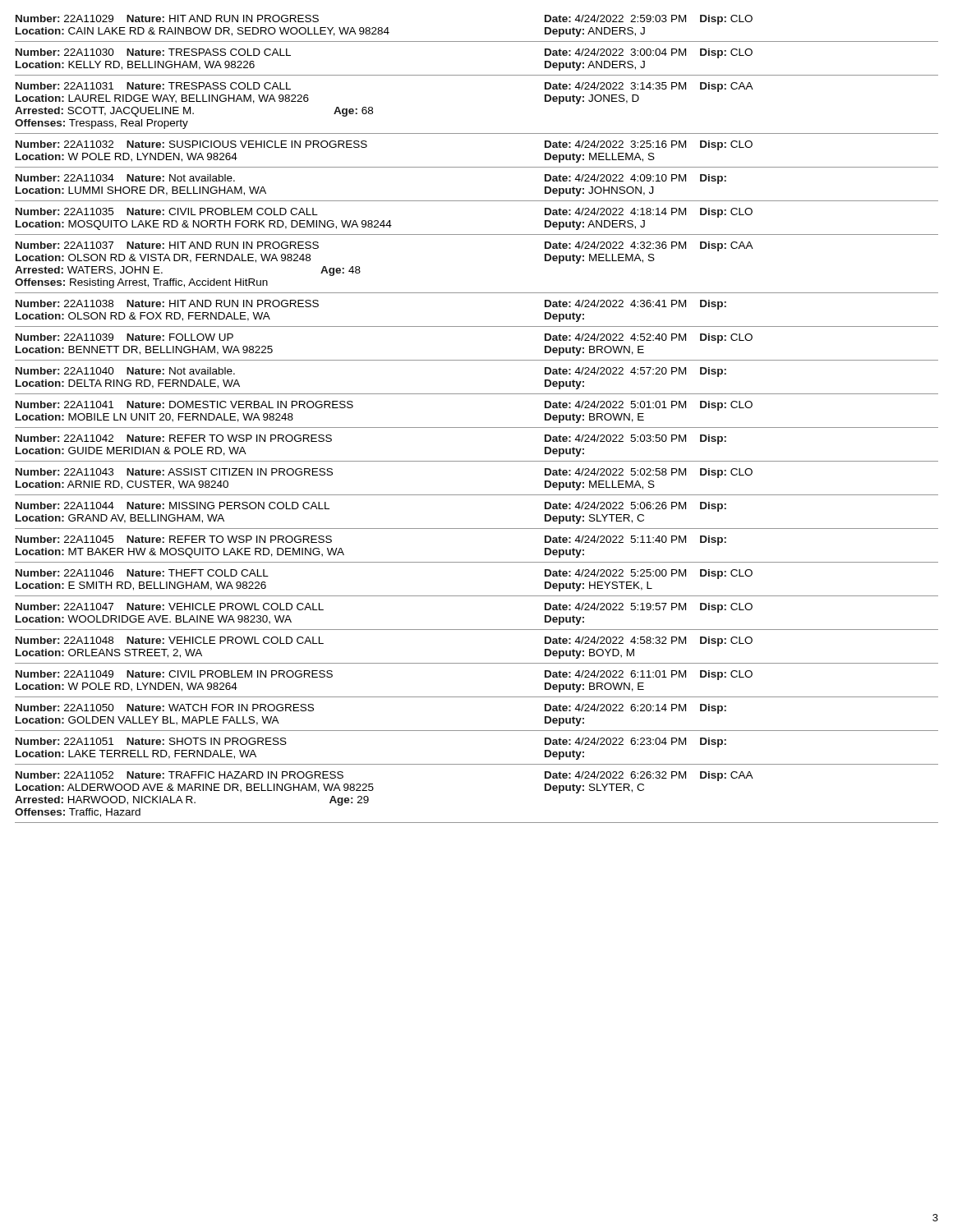The image size is (953, 1232).
Task: Find the block on this page that starts "Number: 22A11047 Nature: VEHICLE PROWL COLD CALL Date:"
Action: pyautogui.click(x=66, y=607)
